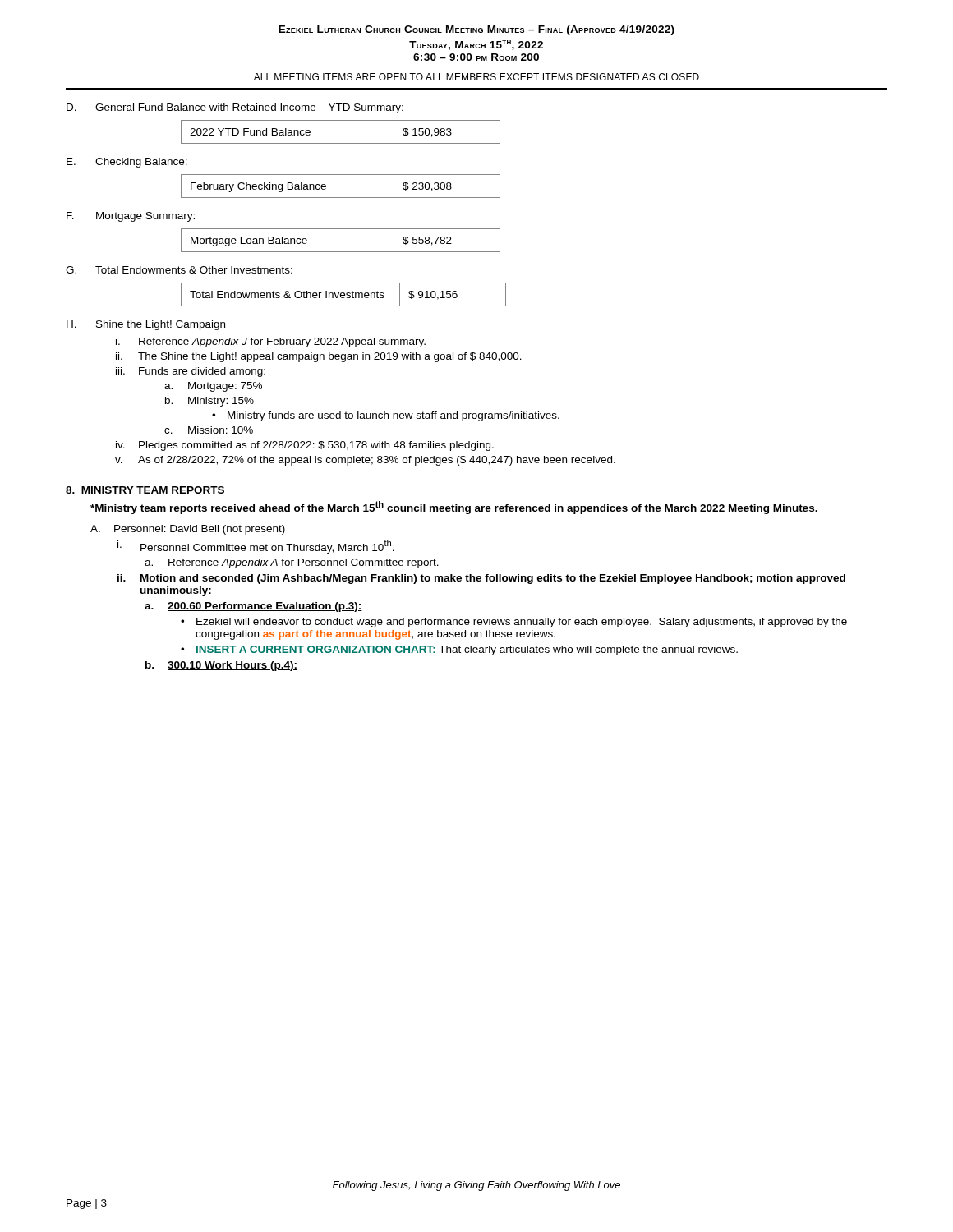Click on the region starting "v. As of"

click(501, 459)
